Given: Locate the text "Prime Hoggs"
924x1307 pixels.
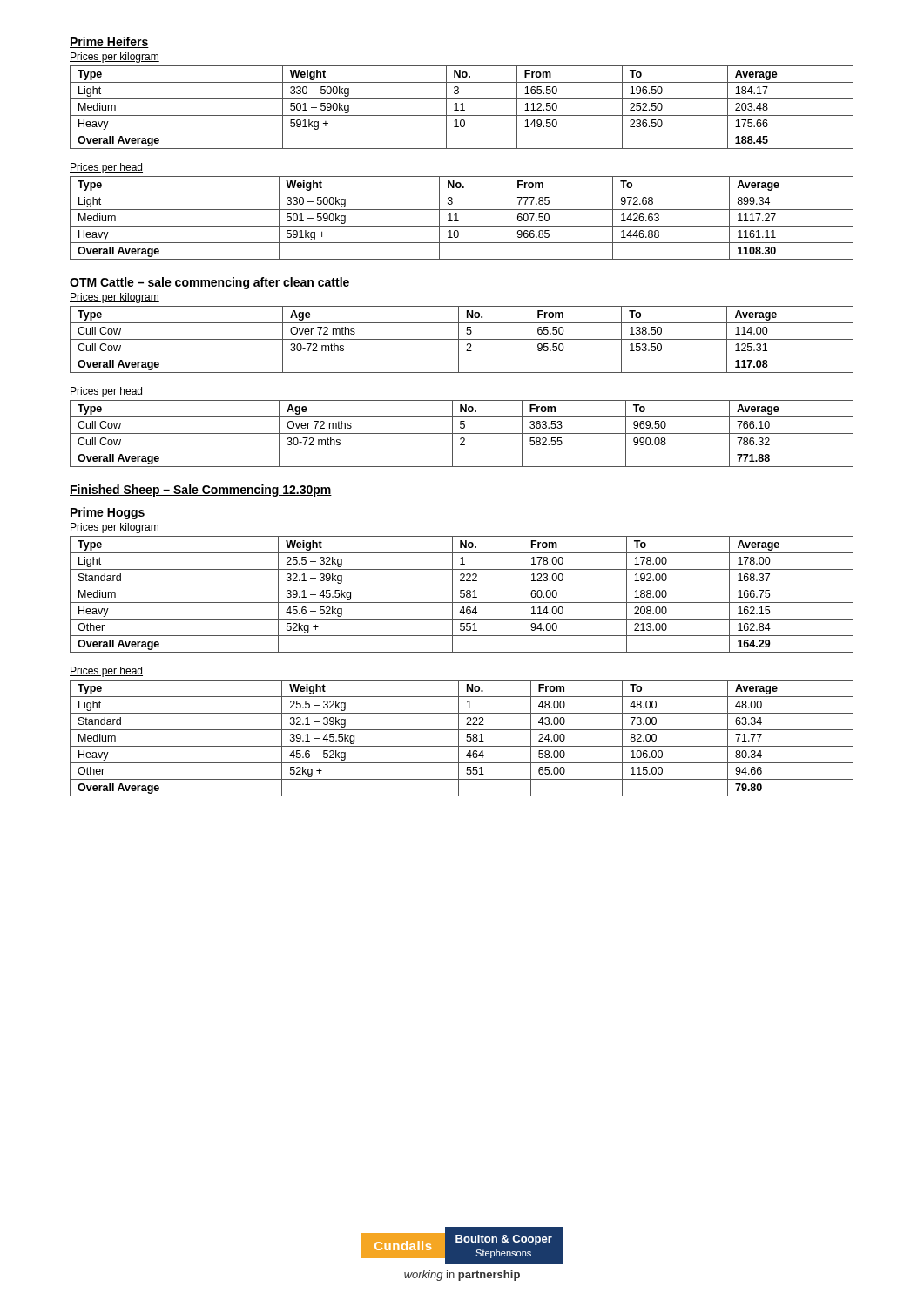Looking at the screenshot, I should 107,512.
